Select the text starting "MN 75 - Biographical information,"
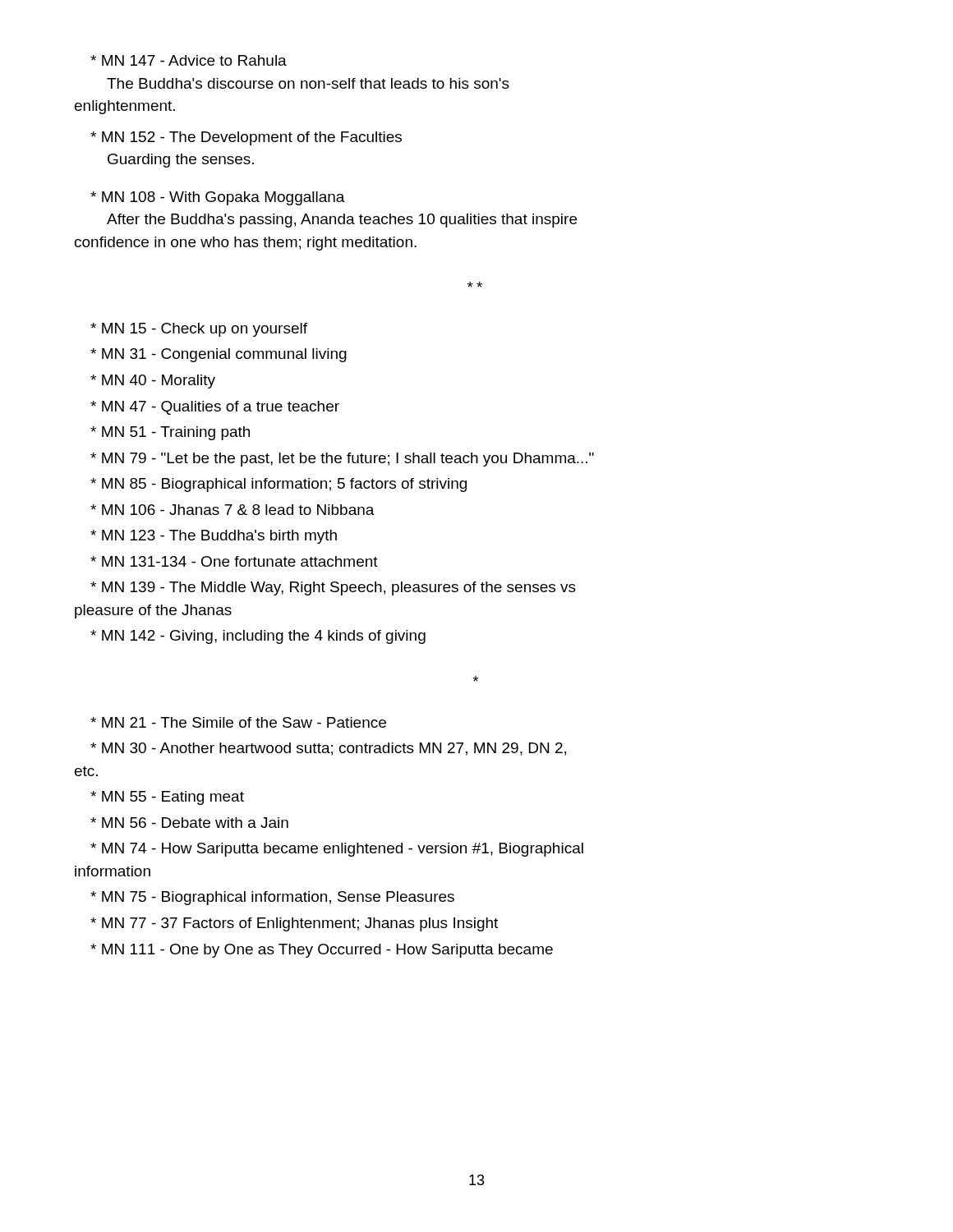This screenshot has width=953, height=1232. 272,898
